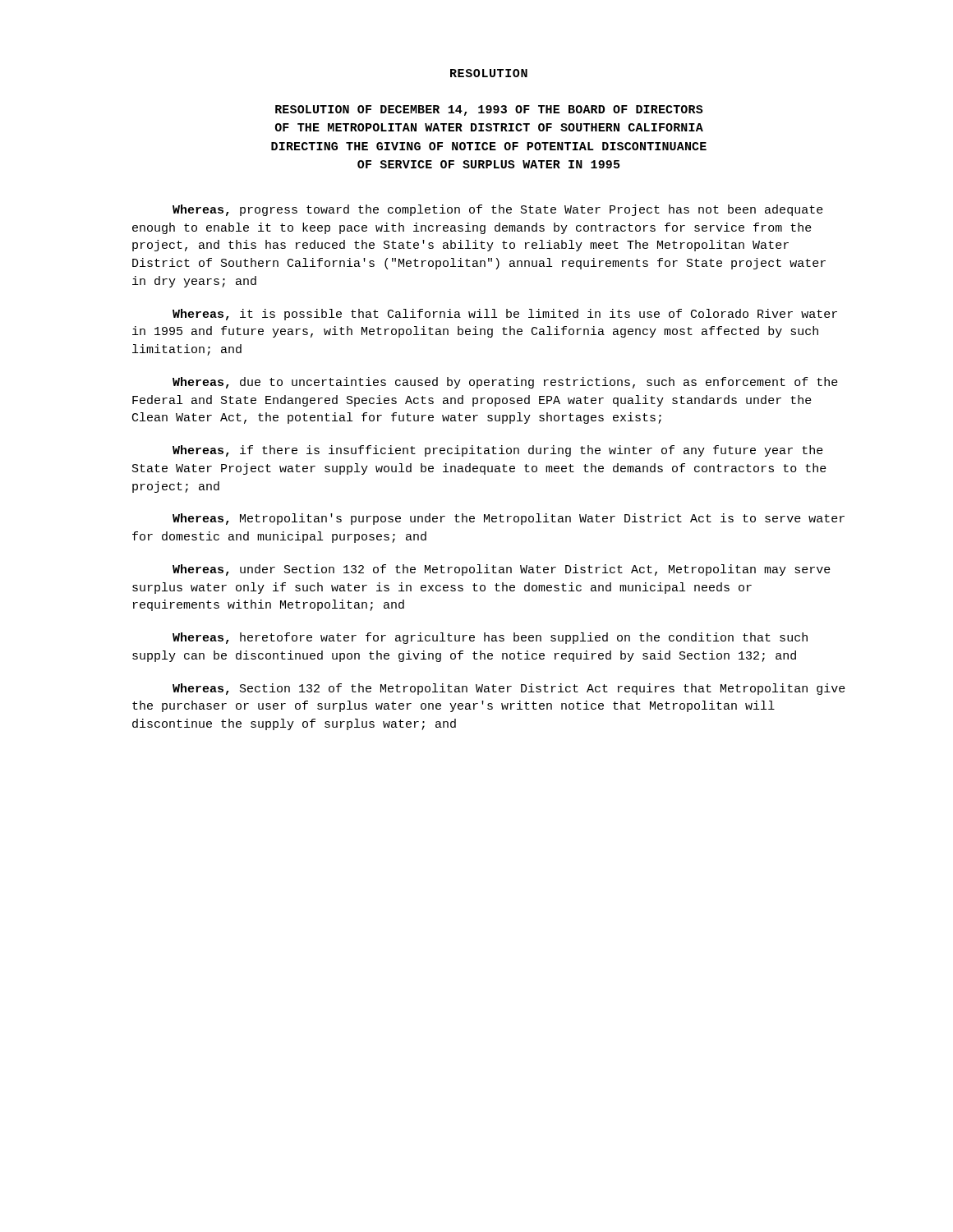Select the text block that says "Whereas, Metropolitan's purpose under"
The width and height of the screenshot is (953, 1232).
click(x=488, y=529)
